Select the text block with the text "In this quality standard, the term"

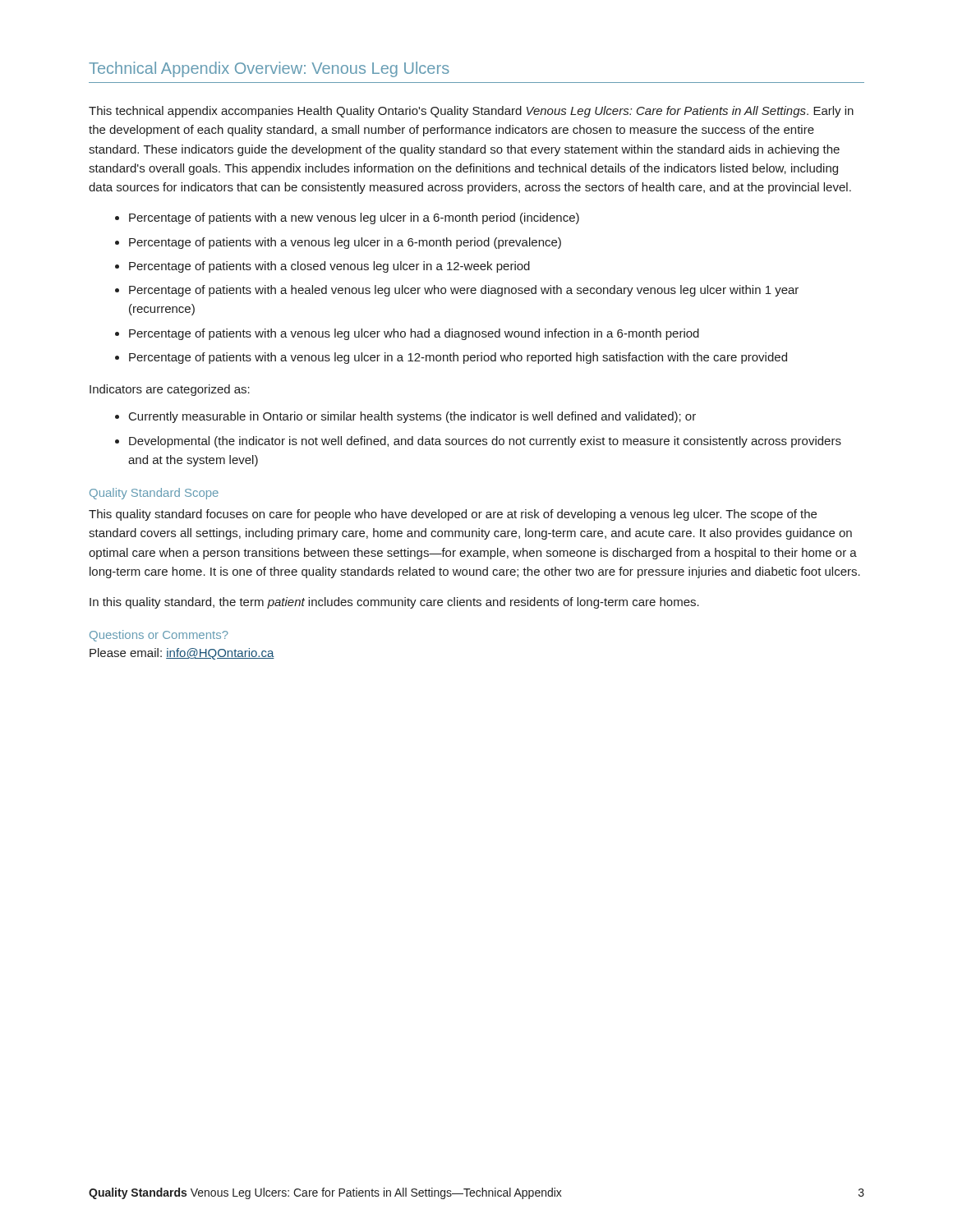(394, 602)
